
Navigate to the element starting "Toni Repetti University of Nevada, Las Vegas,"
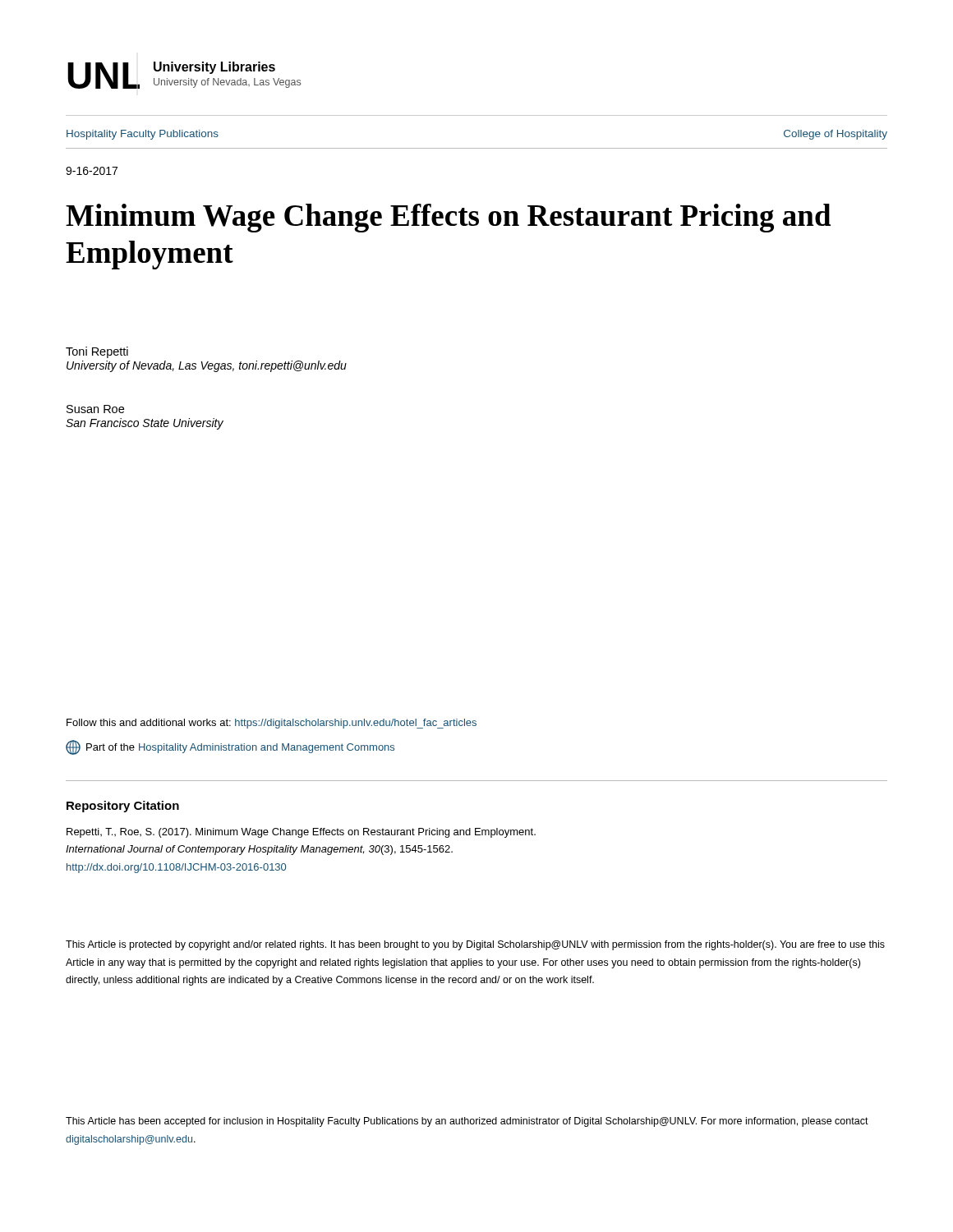[x=206, y=359]
